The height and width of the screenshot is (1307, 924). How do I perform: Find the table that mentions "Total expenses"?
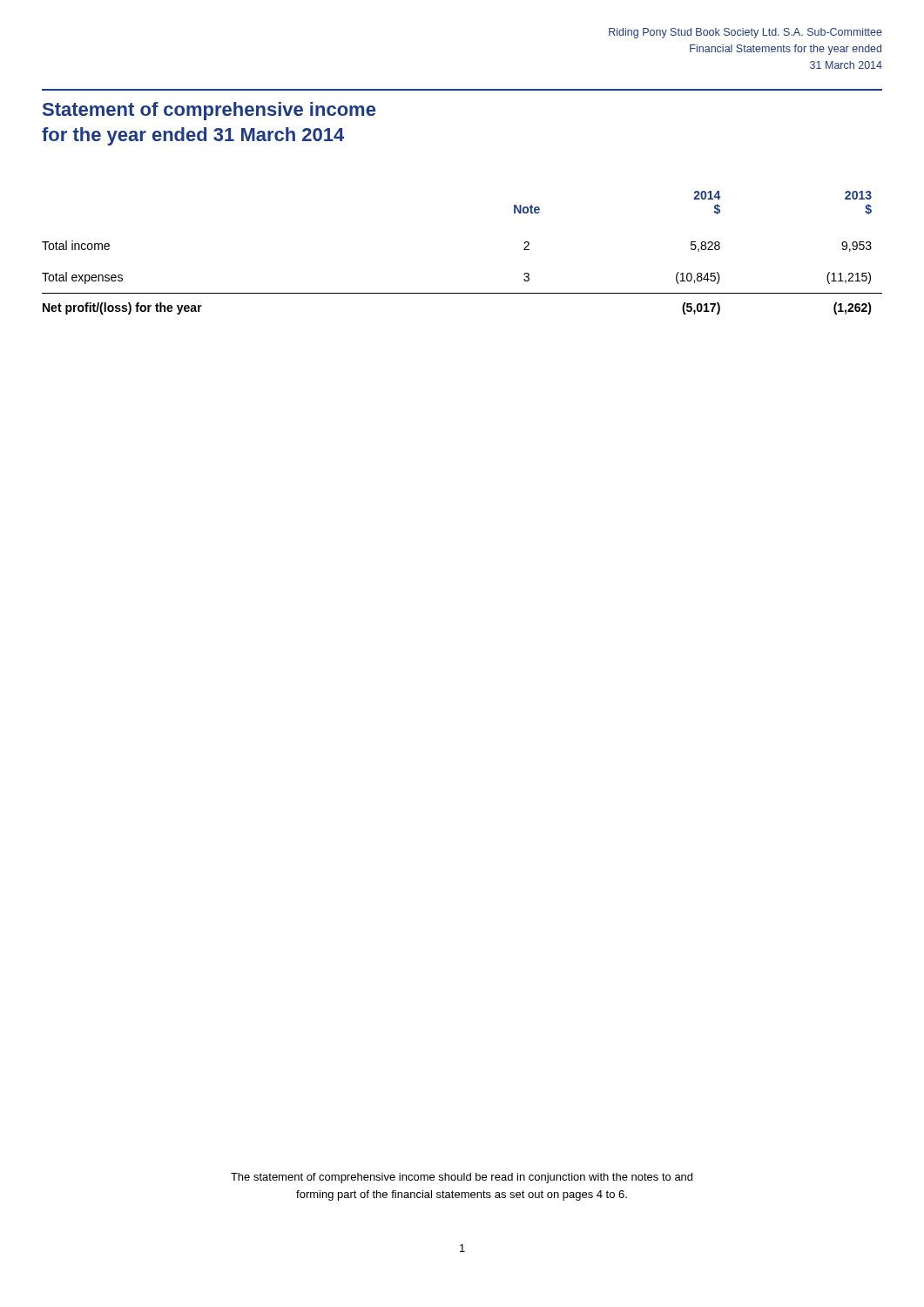(462, 253)
